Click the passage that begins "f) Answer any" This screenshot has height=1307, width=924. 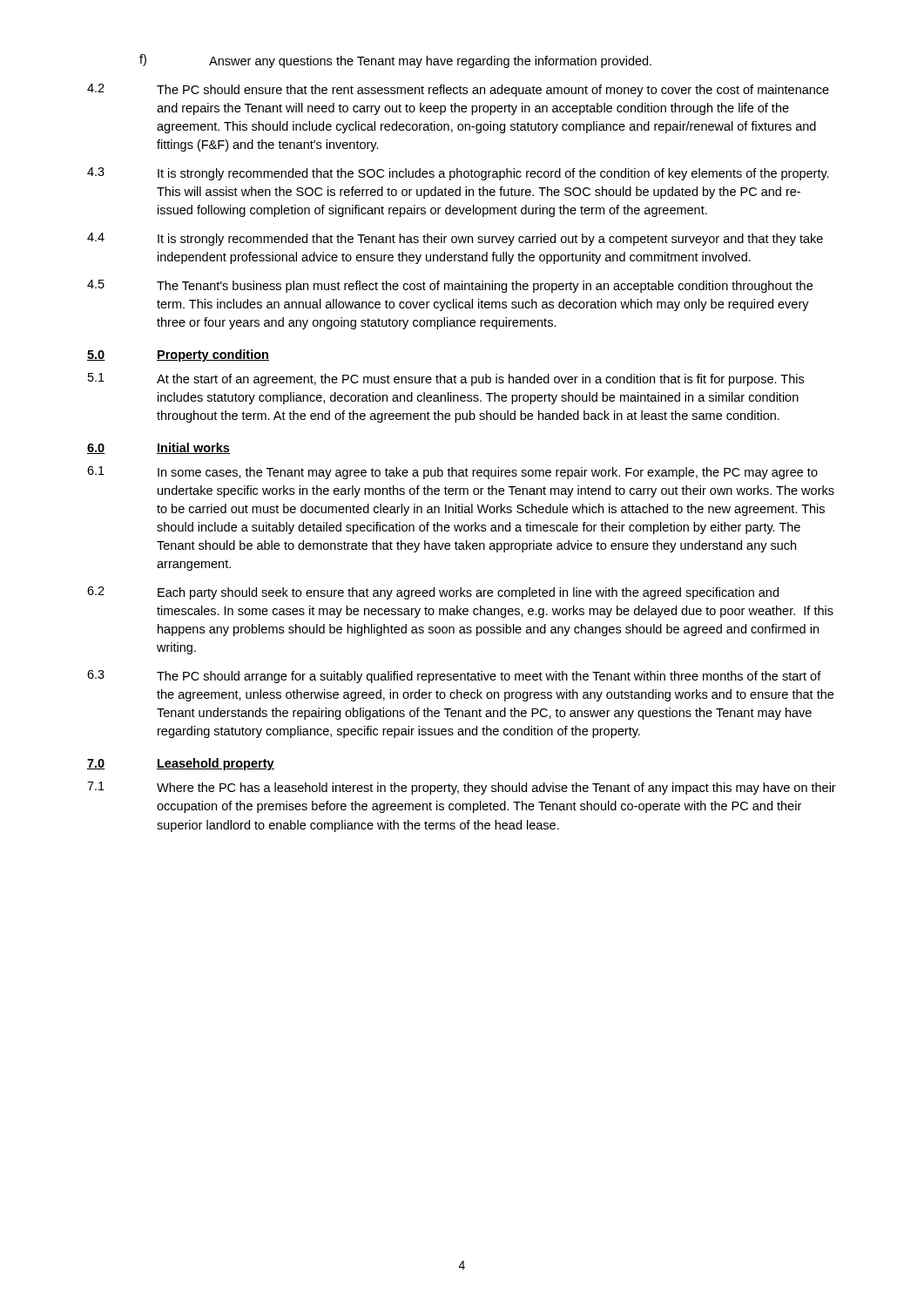(462, 61)
